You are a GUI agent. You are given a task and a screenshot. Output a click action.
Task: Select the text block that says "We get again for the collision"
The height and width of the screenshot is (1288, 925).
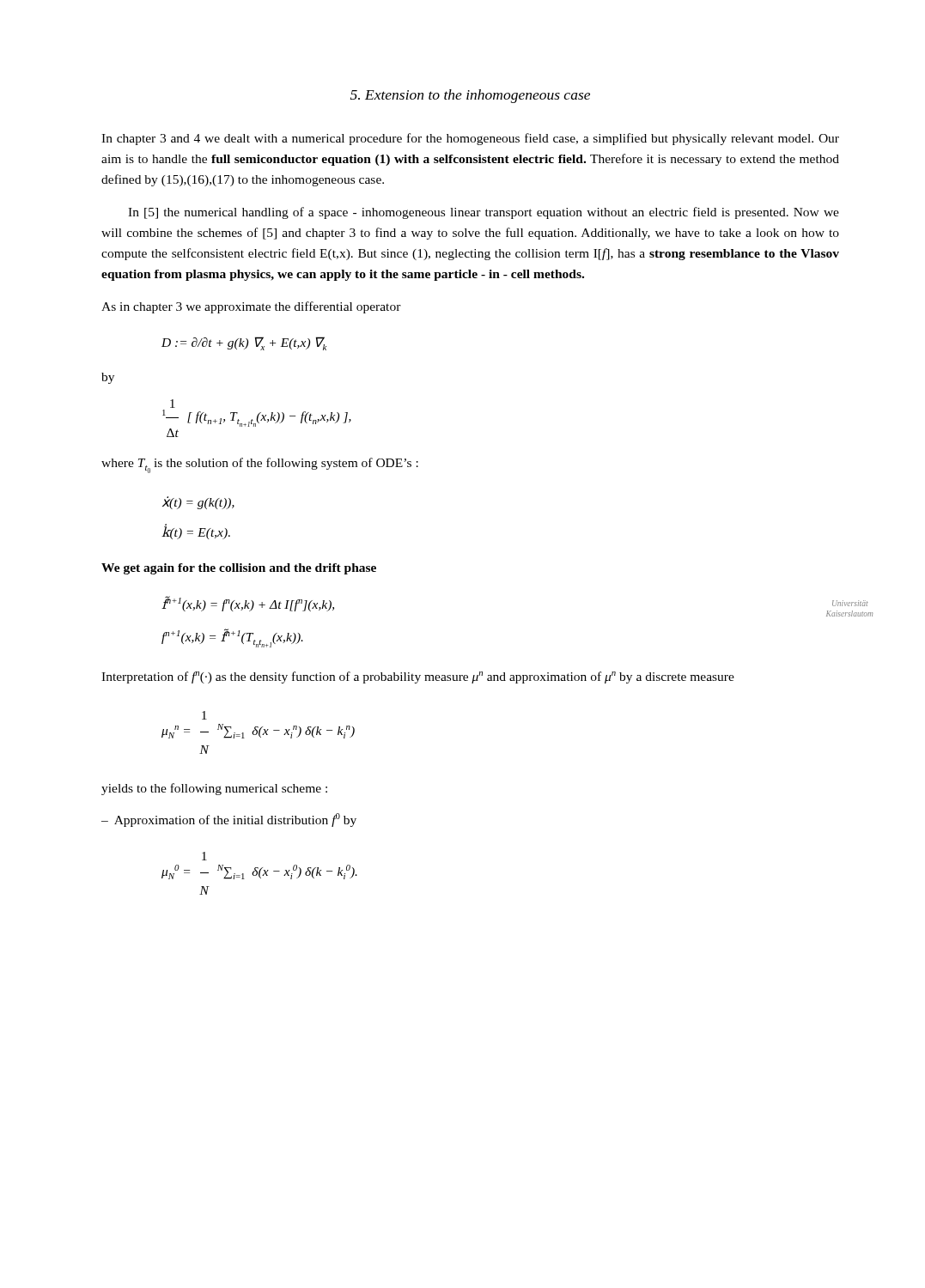(239, 567)
